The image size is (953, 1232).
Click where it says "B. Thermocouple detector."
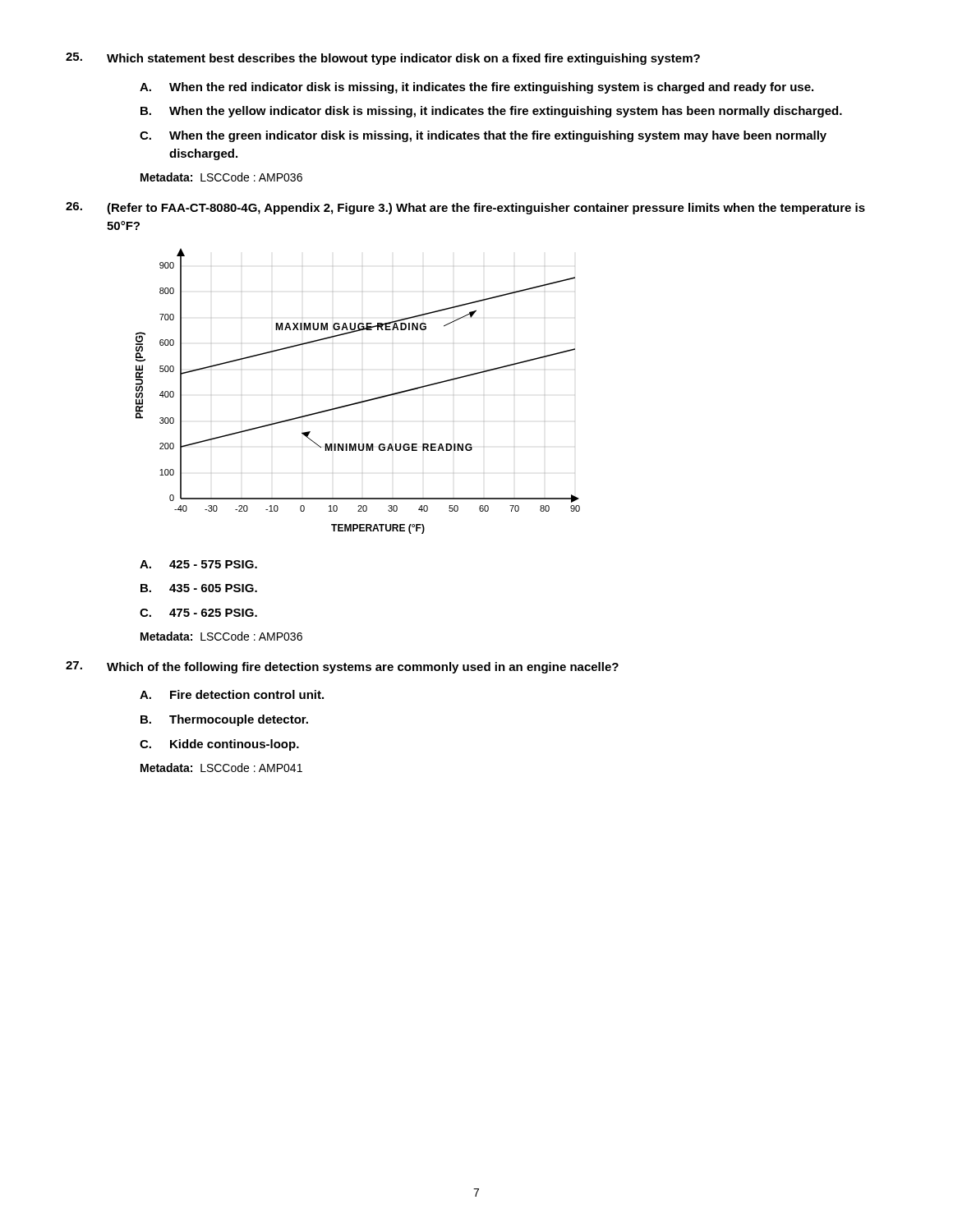[x=224, y=720]
